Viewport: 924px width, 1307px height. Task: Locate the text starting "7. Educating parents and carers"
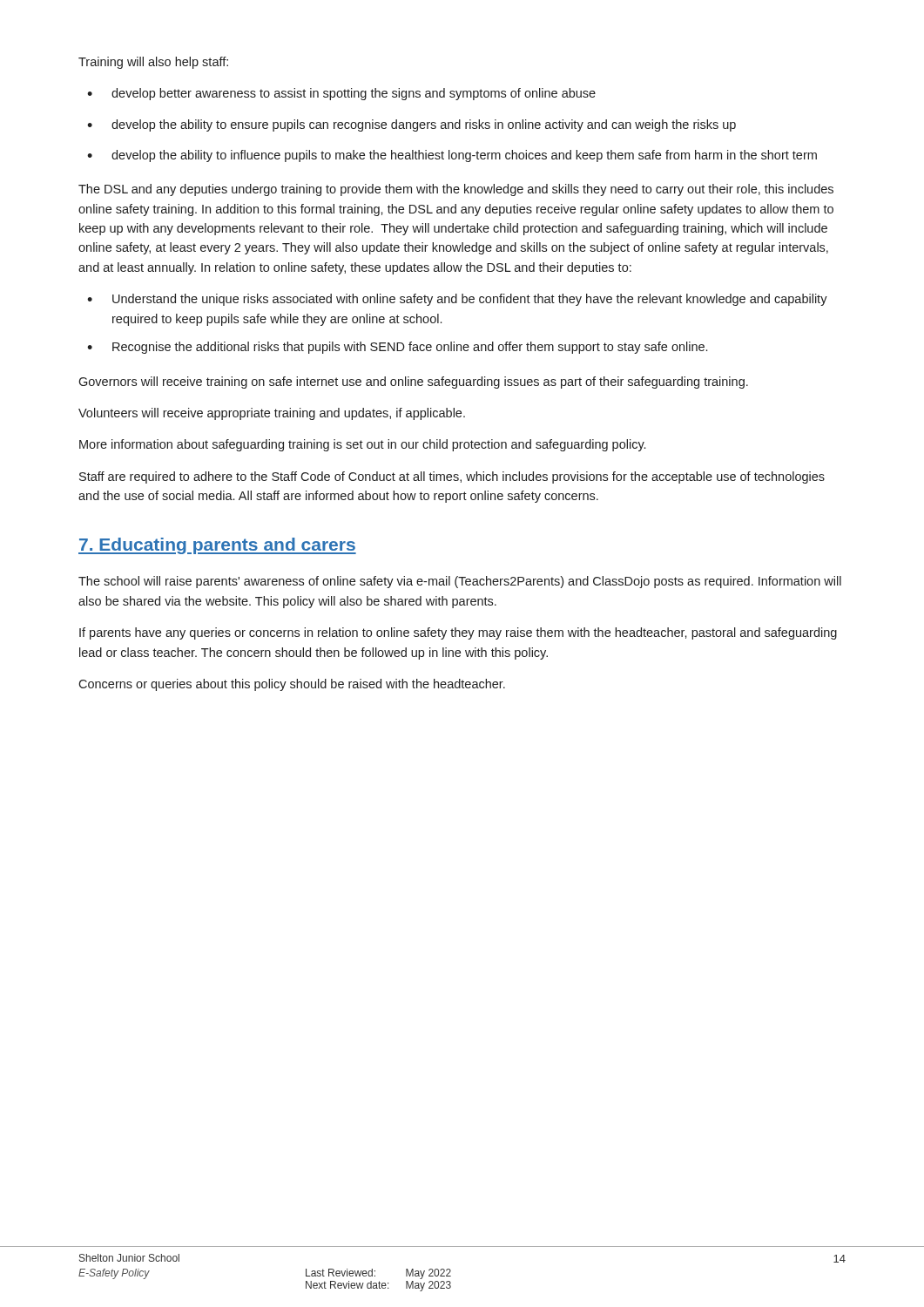click(217, 544)
